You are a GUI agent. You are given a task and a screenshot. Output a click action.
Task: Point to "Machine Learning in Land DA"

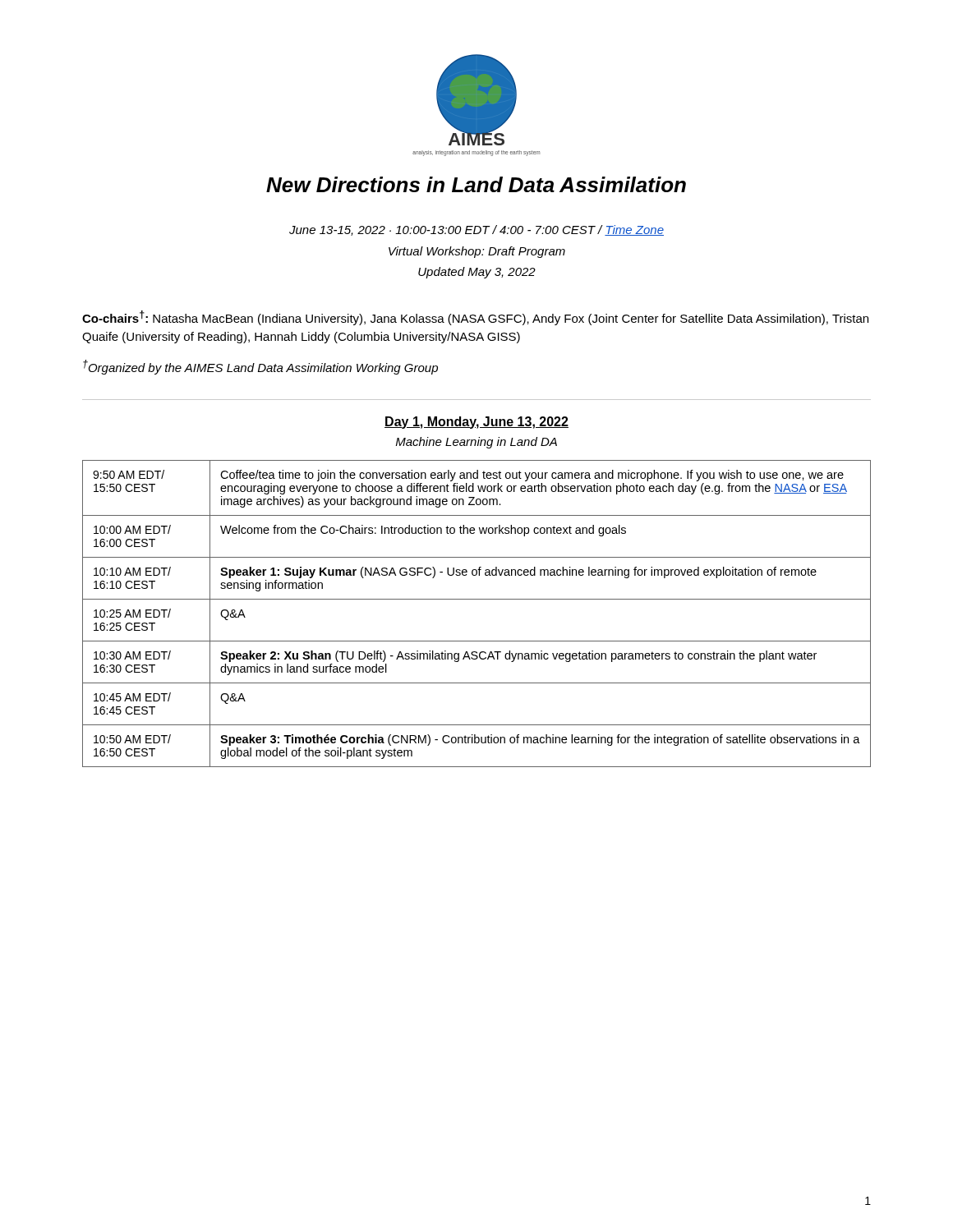tap(476, 441)
